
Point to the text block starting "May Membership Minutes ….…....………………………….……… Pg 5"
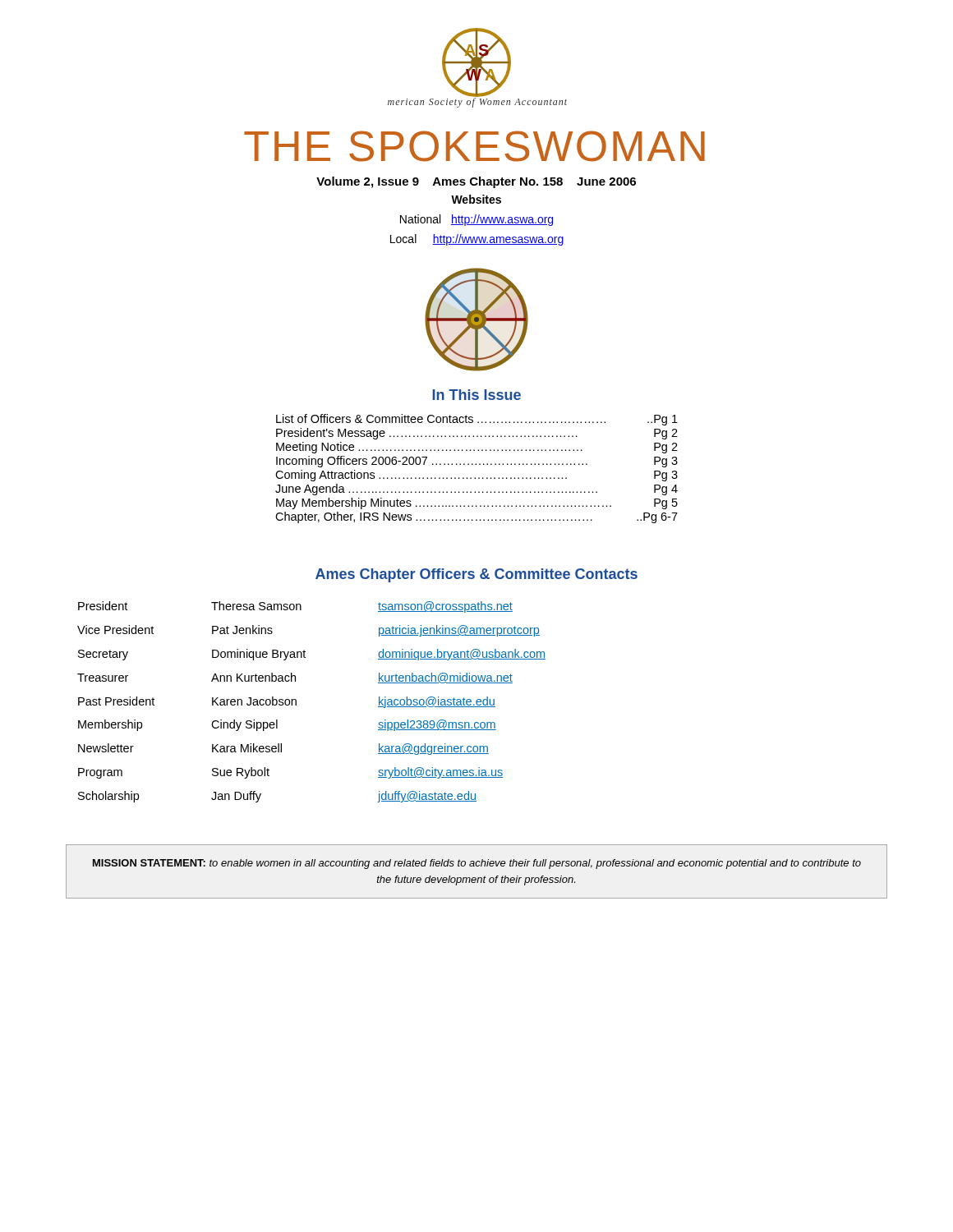[476, 503]
